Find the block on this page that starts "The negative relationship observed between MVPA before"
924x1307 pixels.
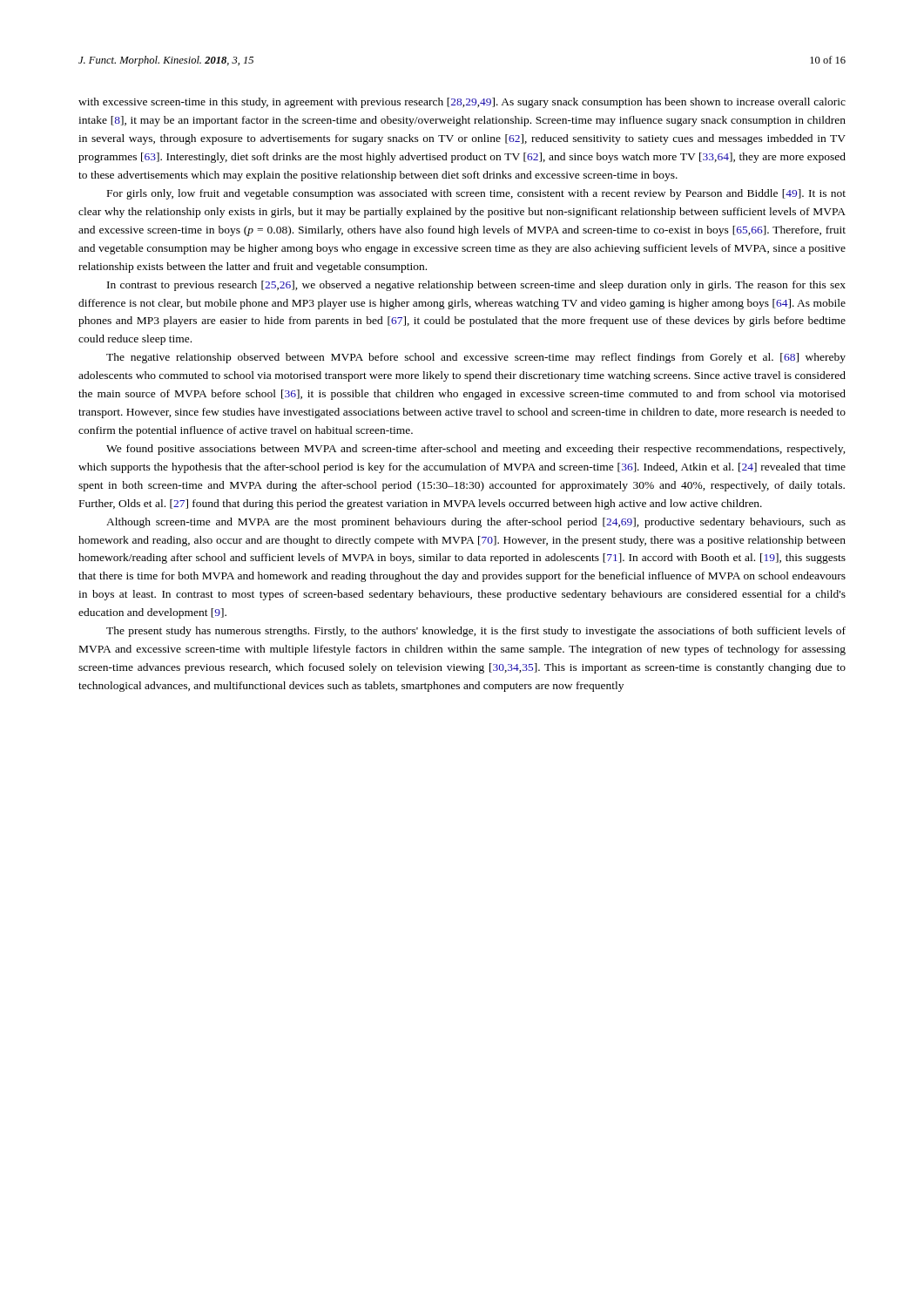point(462,394)
